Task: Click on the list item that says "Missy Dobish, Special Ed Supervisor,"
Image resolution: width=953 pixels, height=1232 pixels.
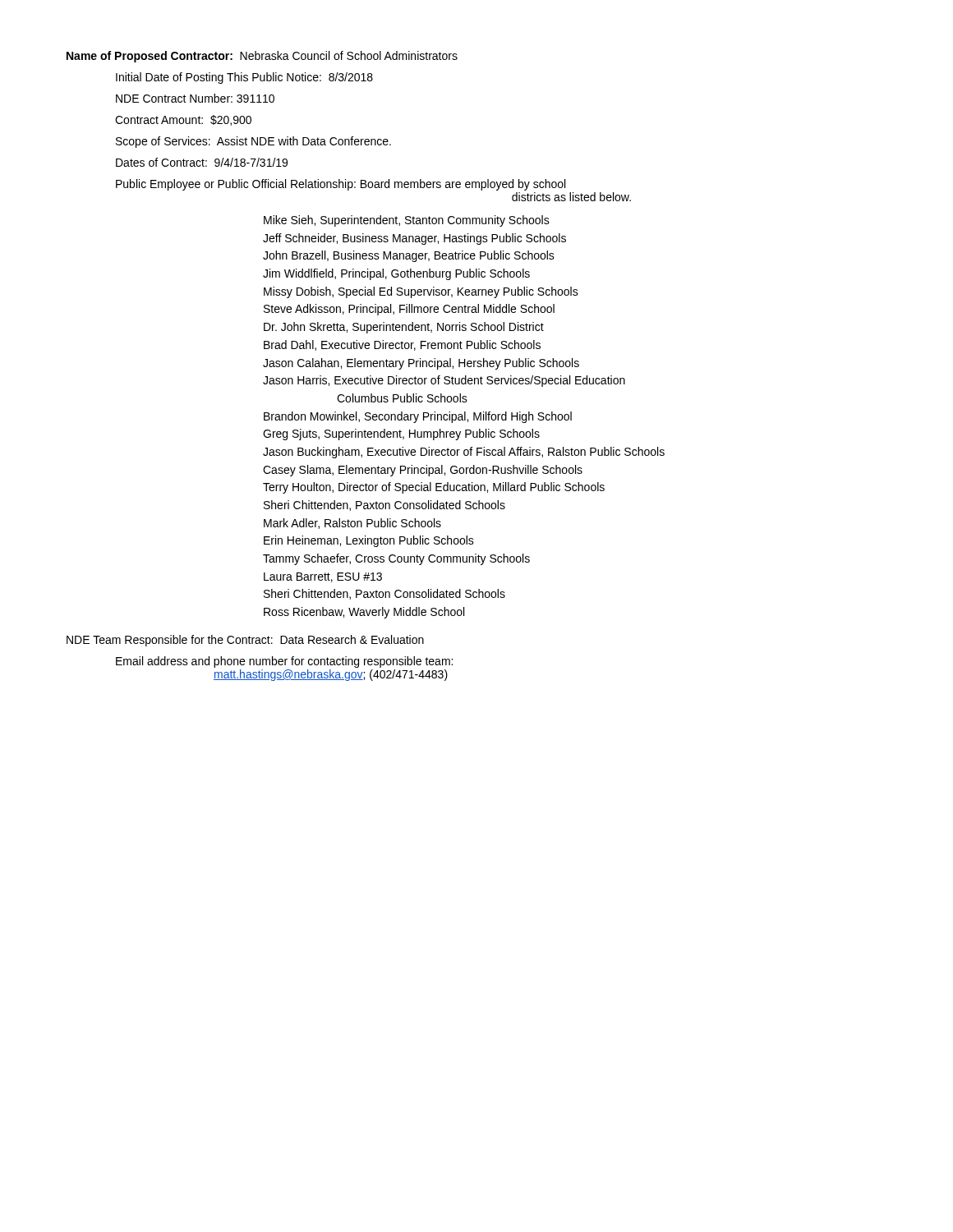Action: [x=421, y=291]
